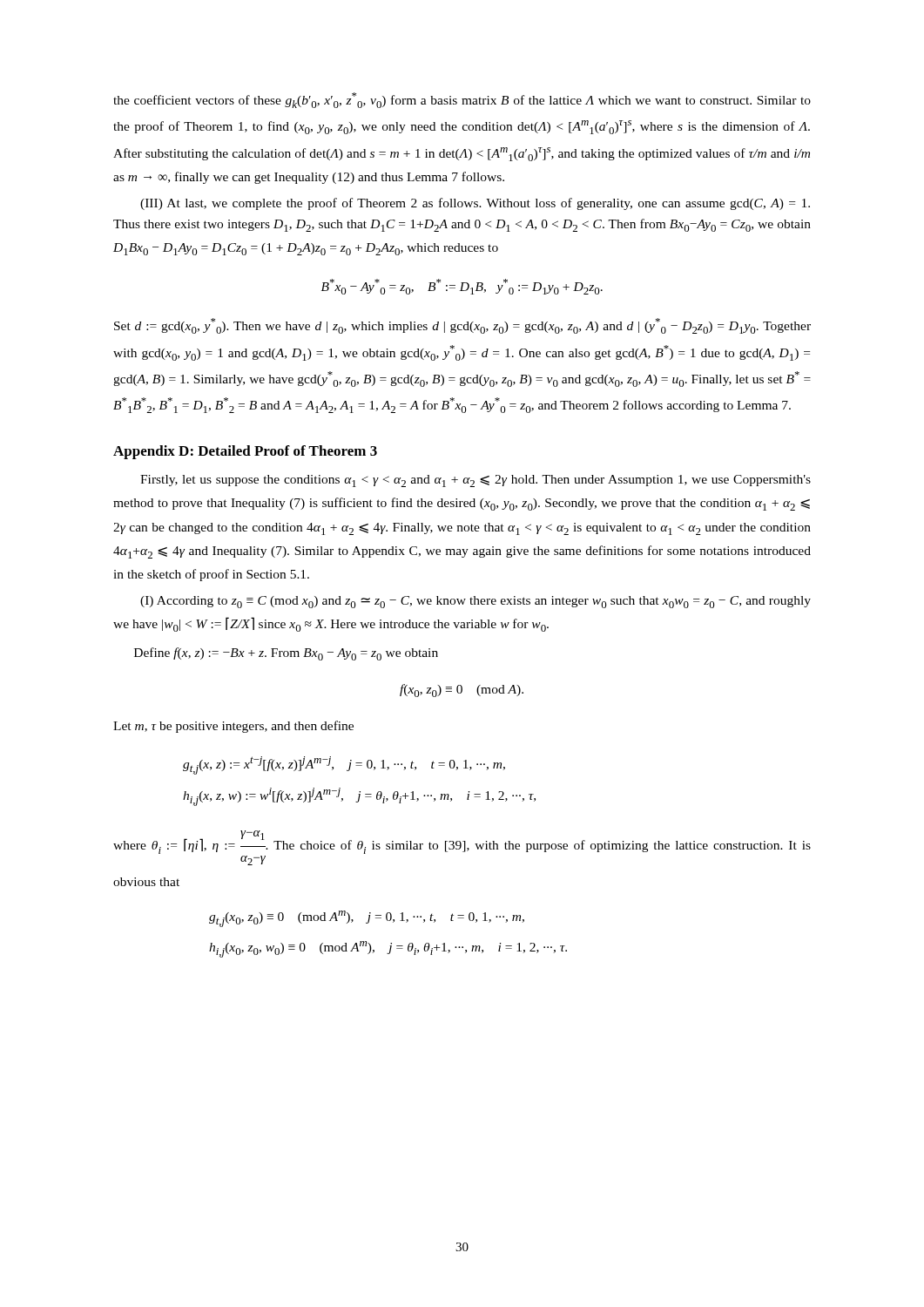The height and width of the screenshot is (1307, 924).
Task: Point to the block starting "Set d := gcd(x0, y*0). Then"
Action: point(462,365)
